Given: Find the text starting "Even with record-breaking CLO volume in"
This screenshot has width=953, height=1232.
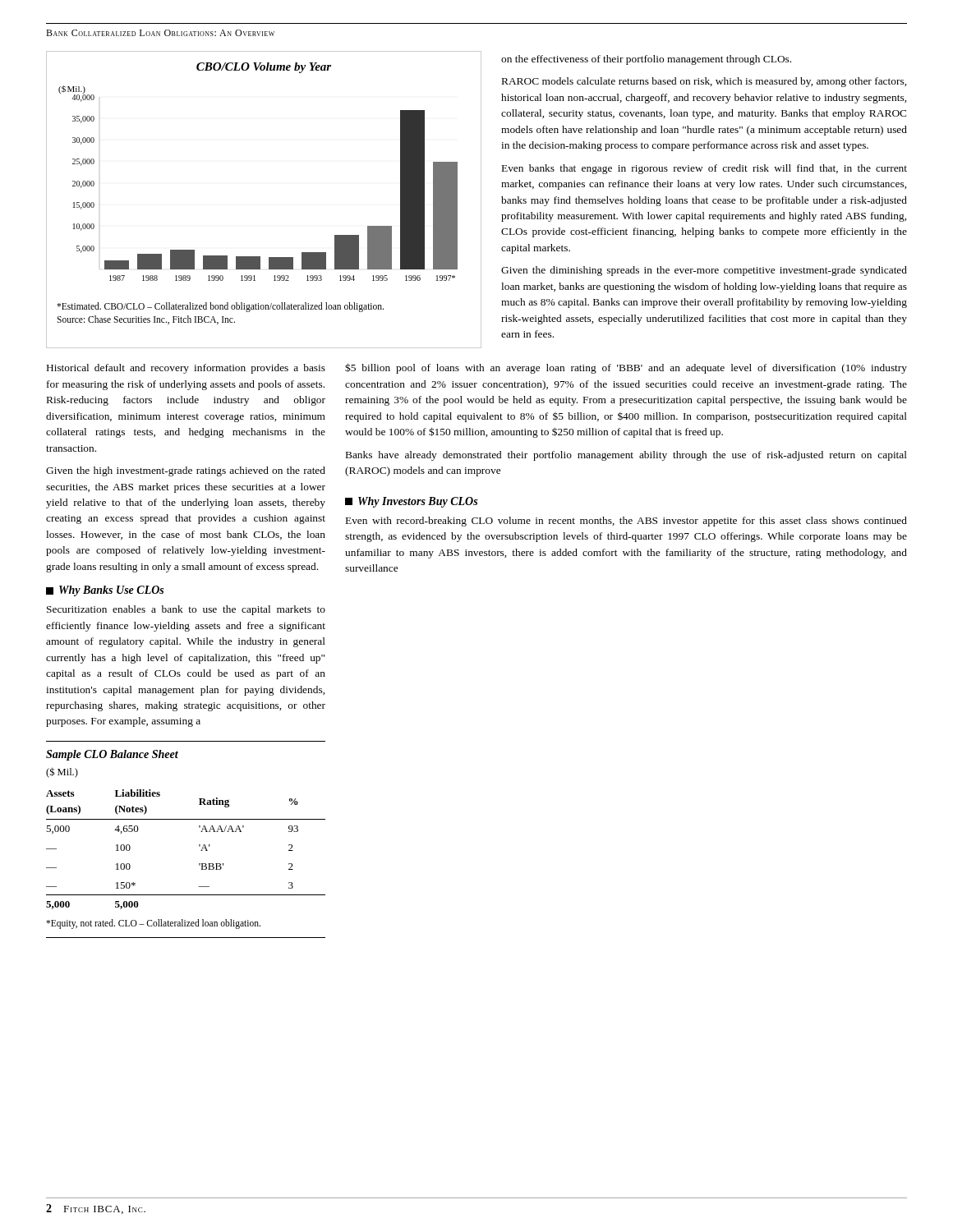Looking at the screenshot, I should pyautogui.click(x=626, y=544).
